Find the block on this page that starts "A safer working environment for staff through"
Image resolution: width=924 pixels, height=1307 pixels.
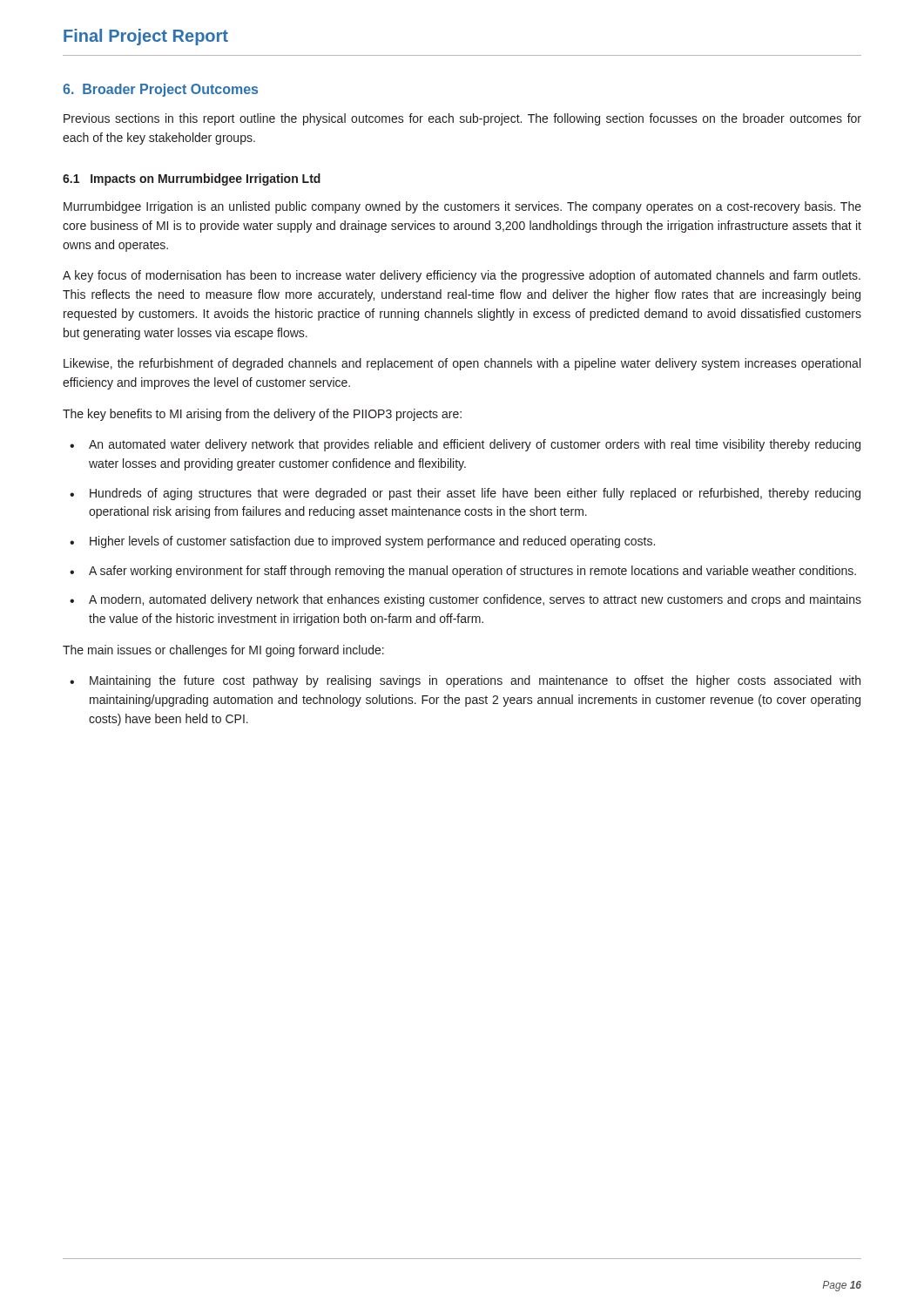pos(462,571)
